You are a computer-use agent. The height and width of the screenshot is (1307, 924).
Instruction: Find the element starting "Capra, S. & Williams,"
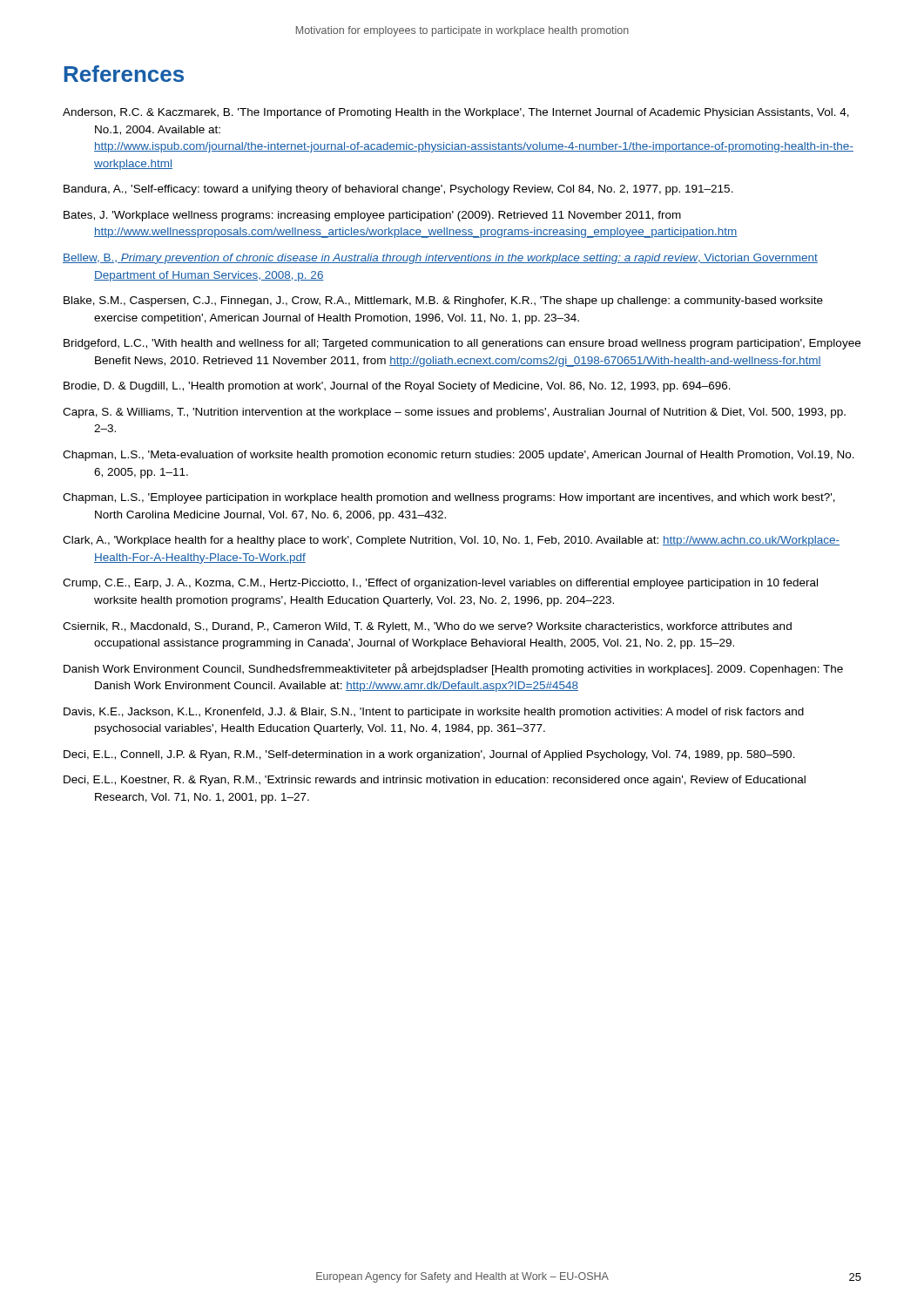(455, 420)
